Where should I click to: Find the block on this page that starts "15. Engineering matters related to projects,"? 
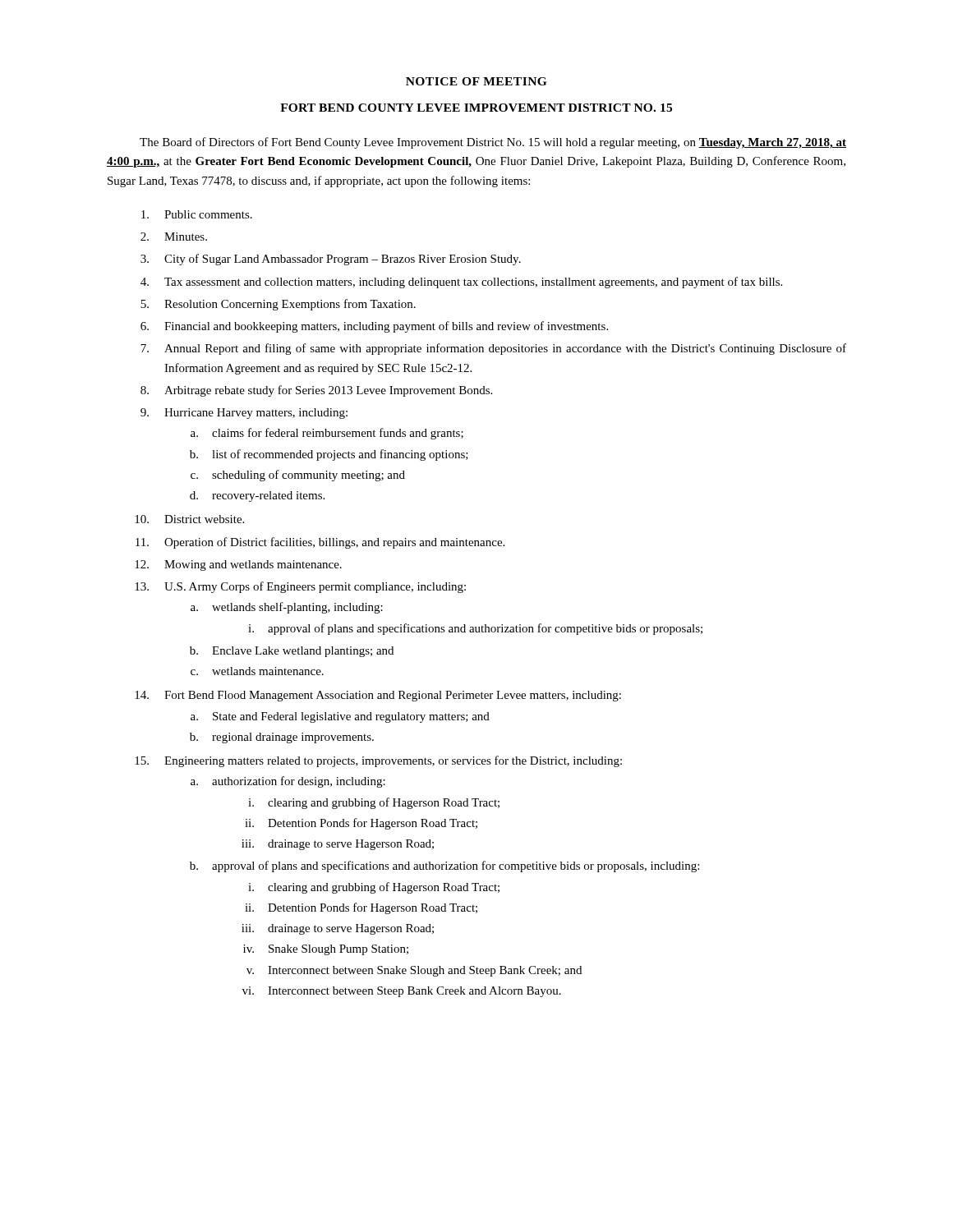pos(476,878)
